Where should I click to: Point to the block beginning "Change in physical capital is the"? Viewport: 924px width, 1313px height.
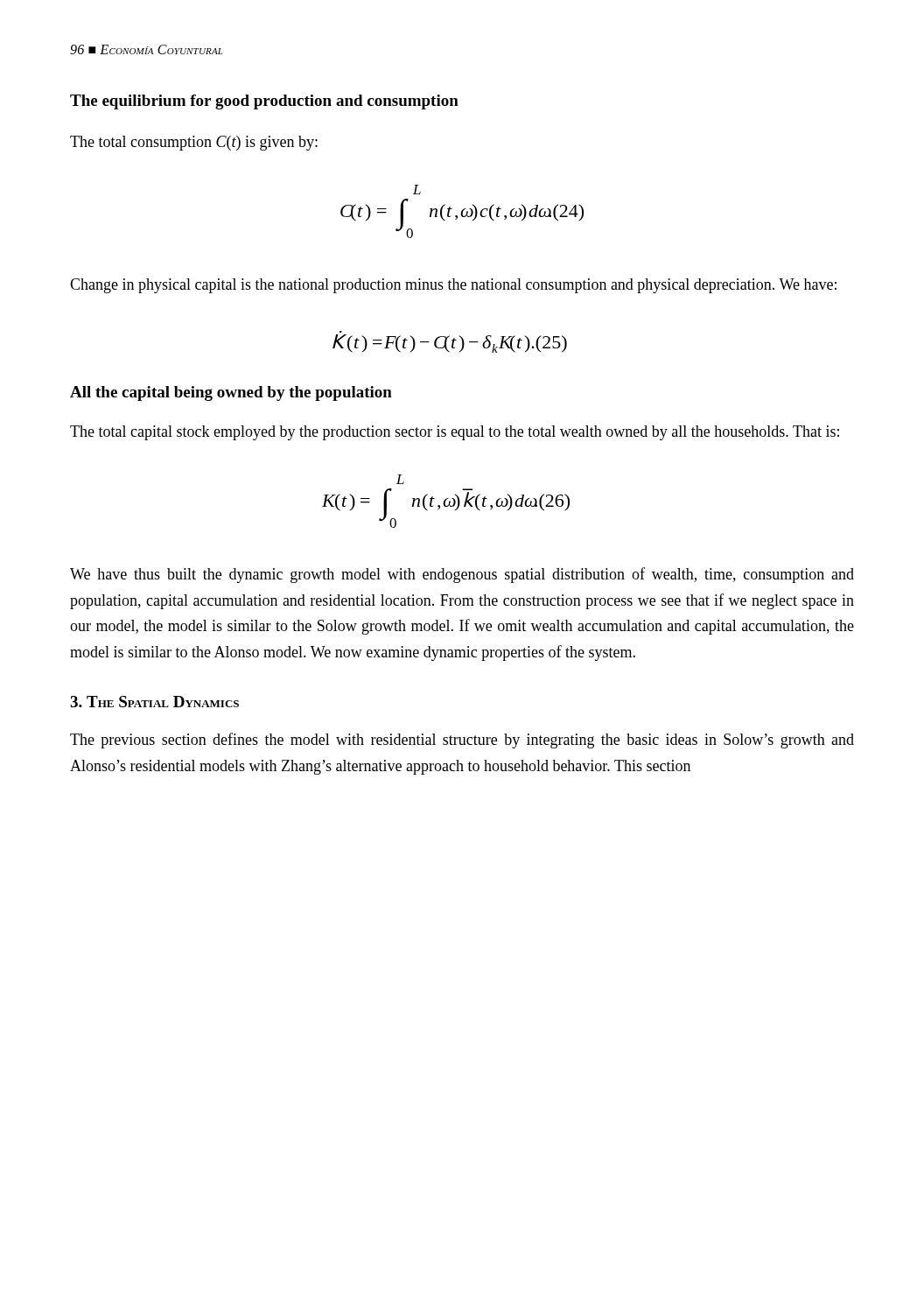click(x=454, y=284)
